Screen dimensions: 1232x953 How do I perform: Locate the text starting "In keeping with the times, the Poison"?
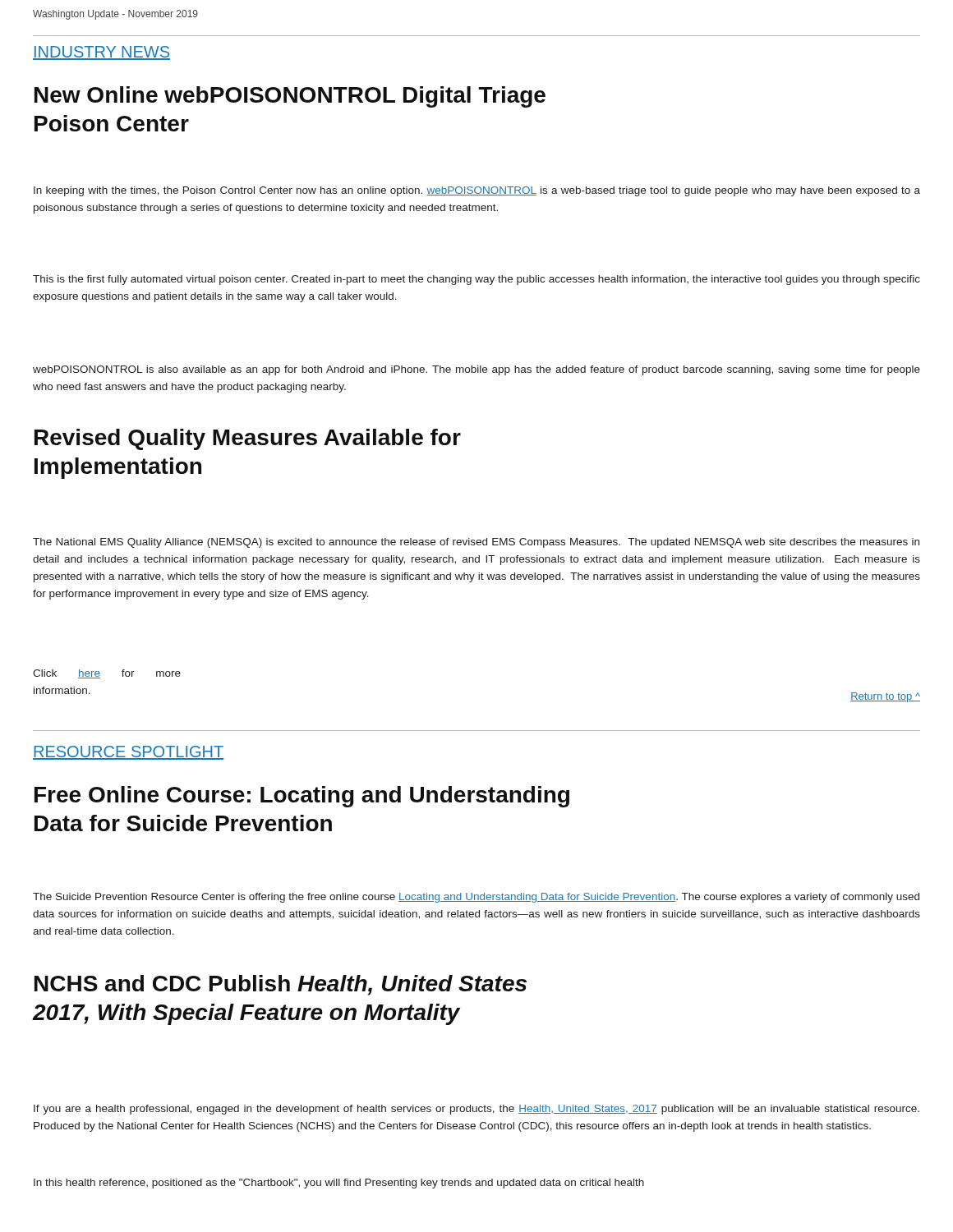click(x=476, y=199)
